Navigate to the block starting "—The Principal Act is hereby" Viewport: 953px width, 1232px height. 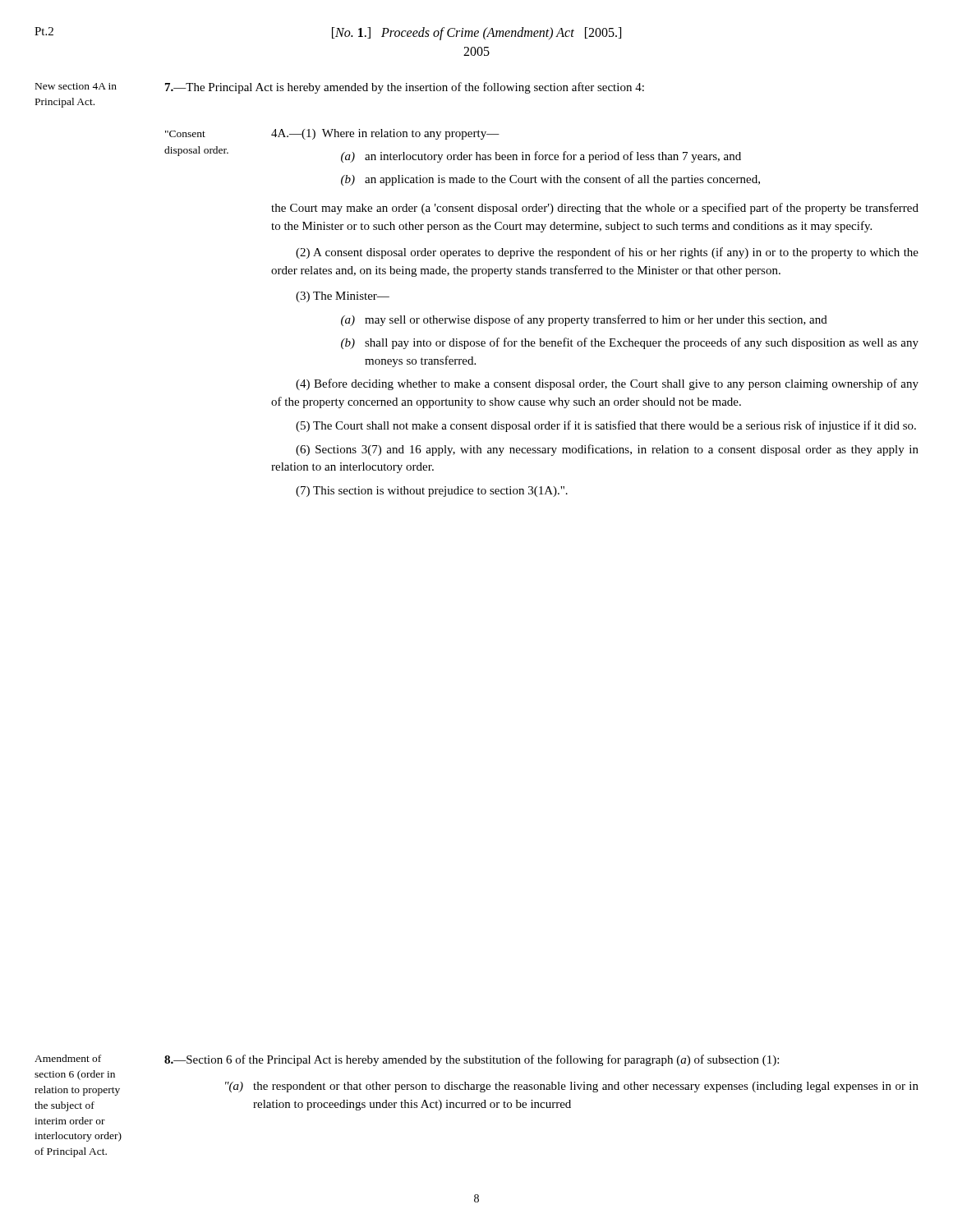405,87
